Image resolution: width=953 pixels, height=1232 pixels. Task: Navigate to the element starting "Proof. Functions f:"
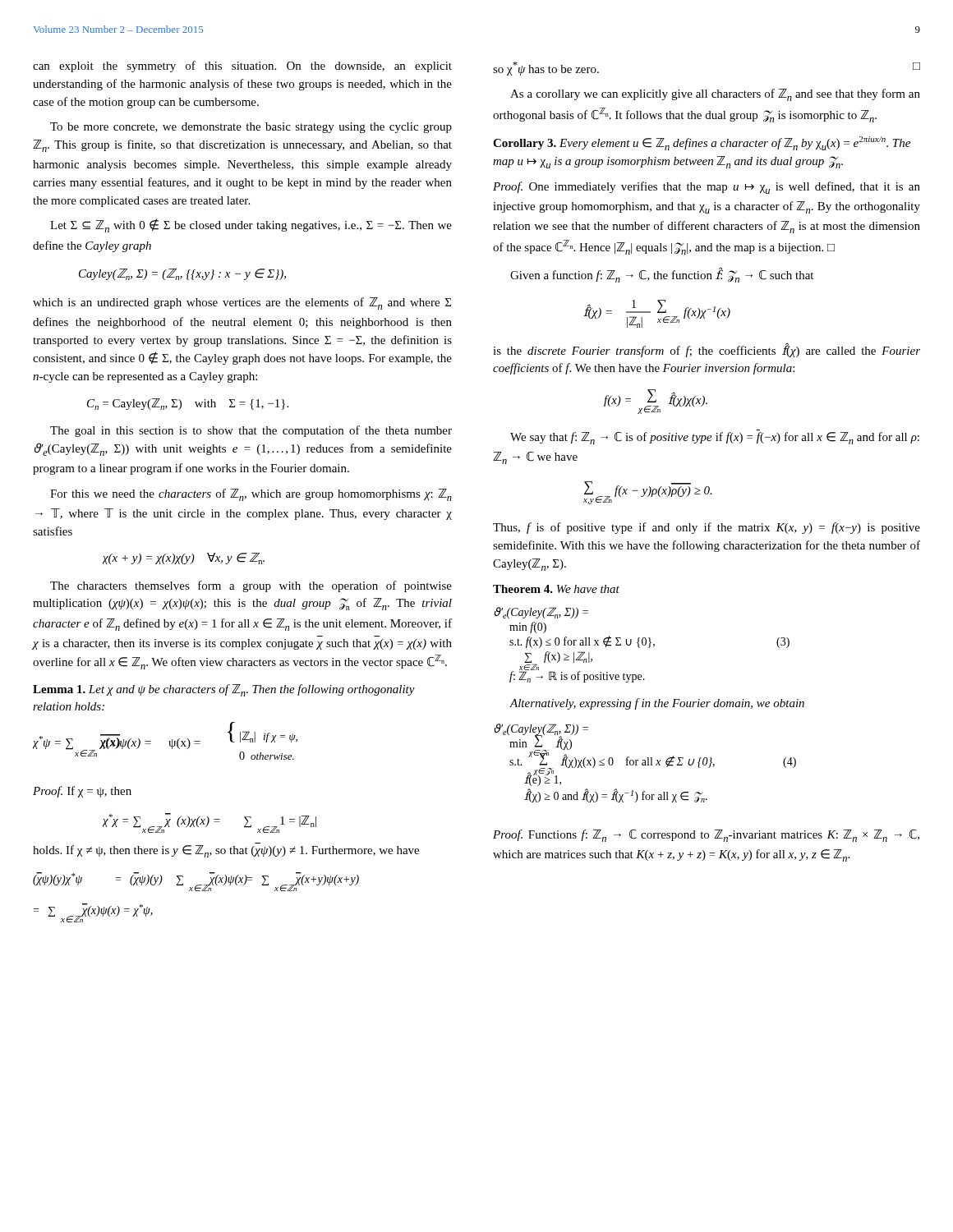[707, 846]
